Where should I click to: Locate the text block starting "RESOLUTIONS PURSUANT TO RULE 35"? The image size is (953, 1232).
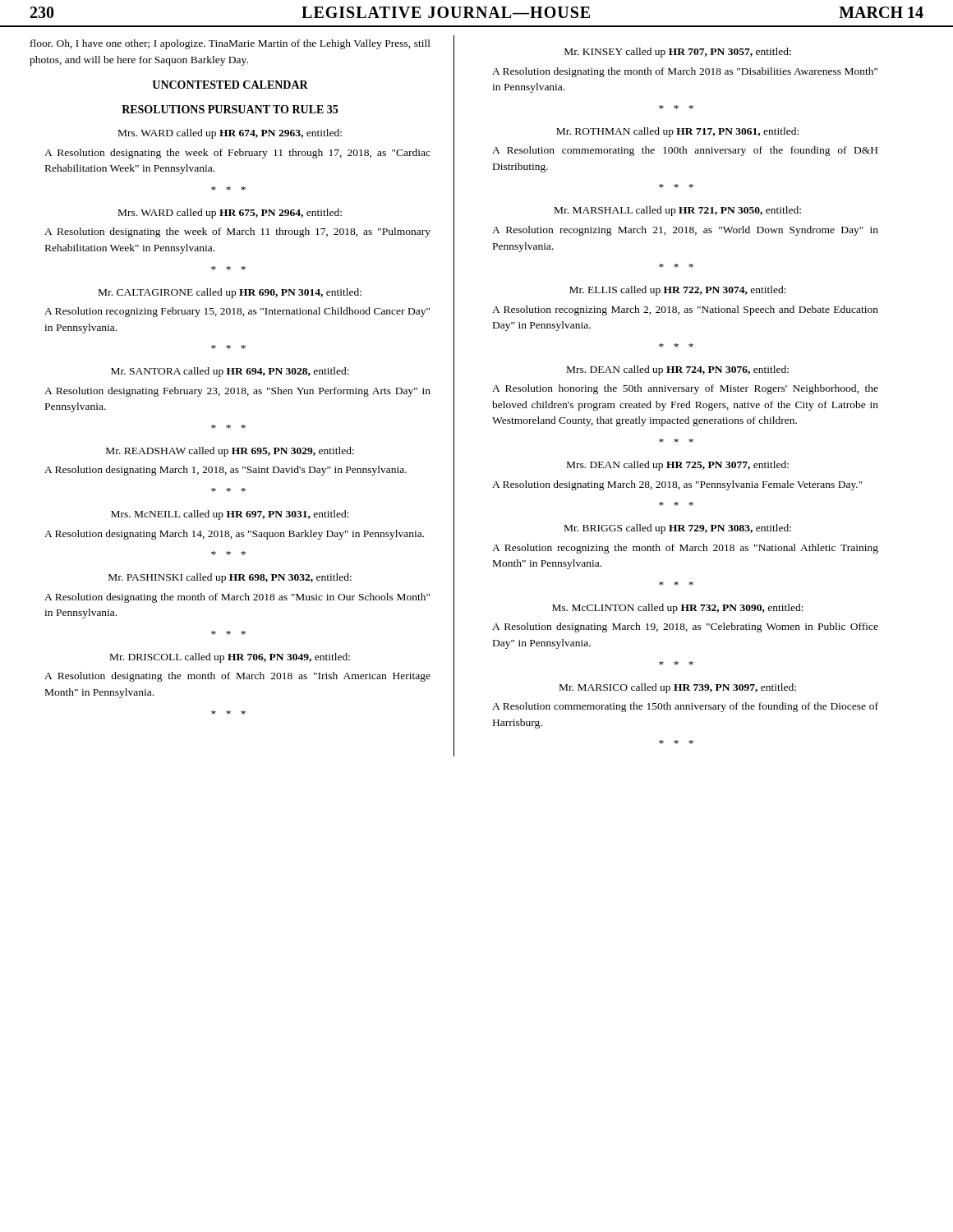pos(230,110)
